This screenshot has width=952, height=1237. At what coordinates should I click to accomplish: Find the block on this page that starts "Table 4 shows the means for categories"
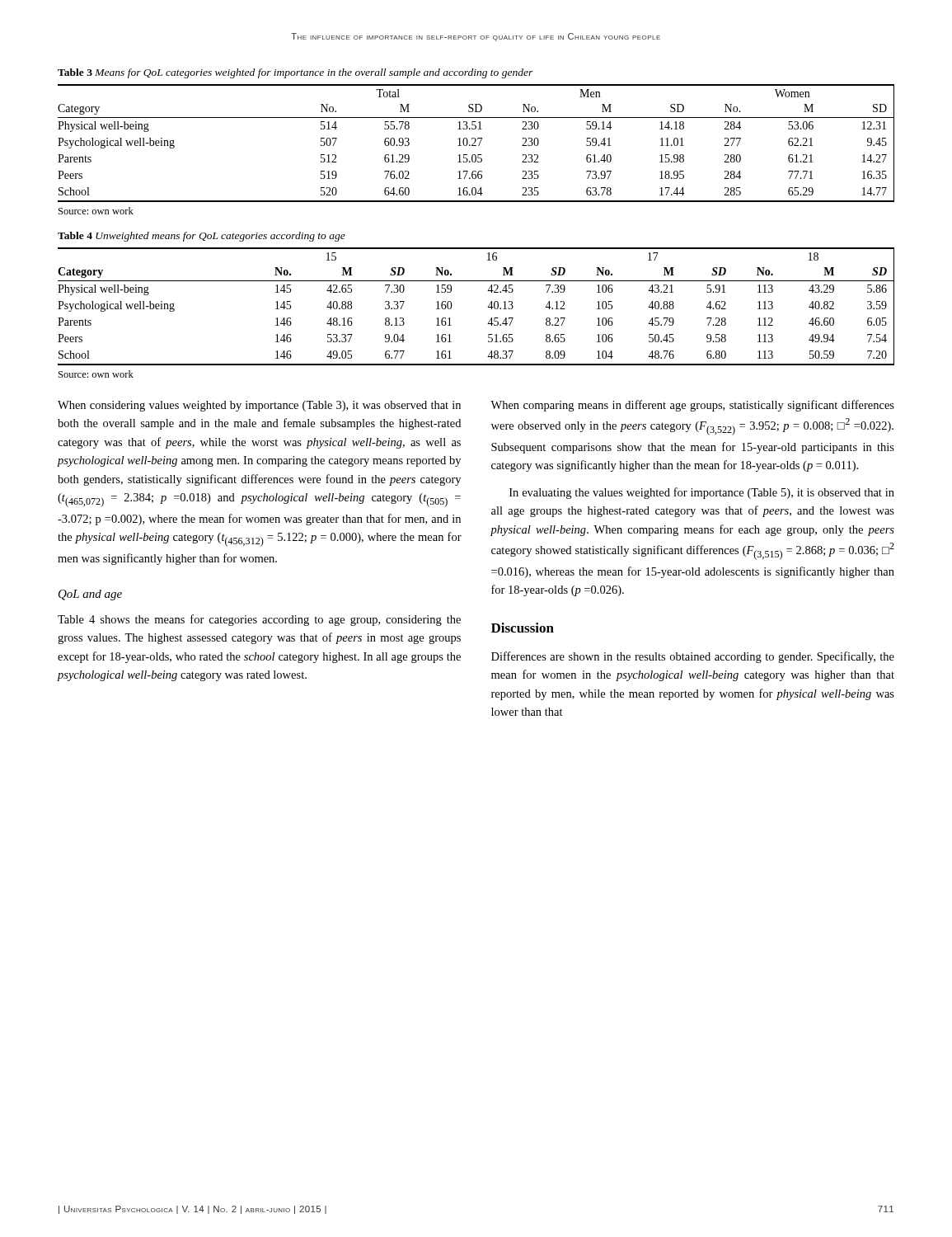click(259, 647)
